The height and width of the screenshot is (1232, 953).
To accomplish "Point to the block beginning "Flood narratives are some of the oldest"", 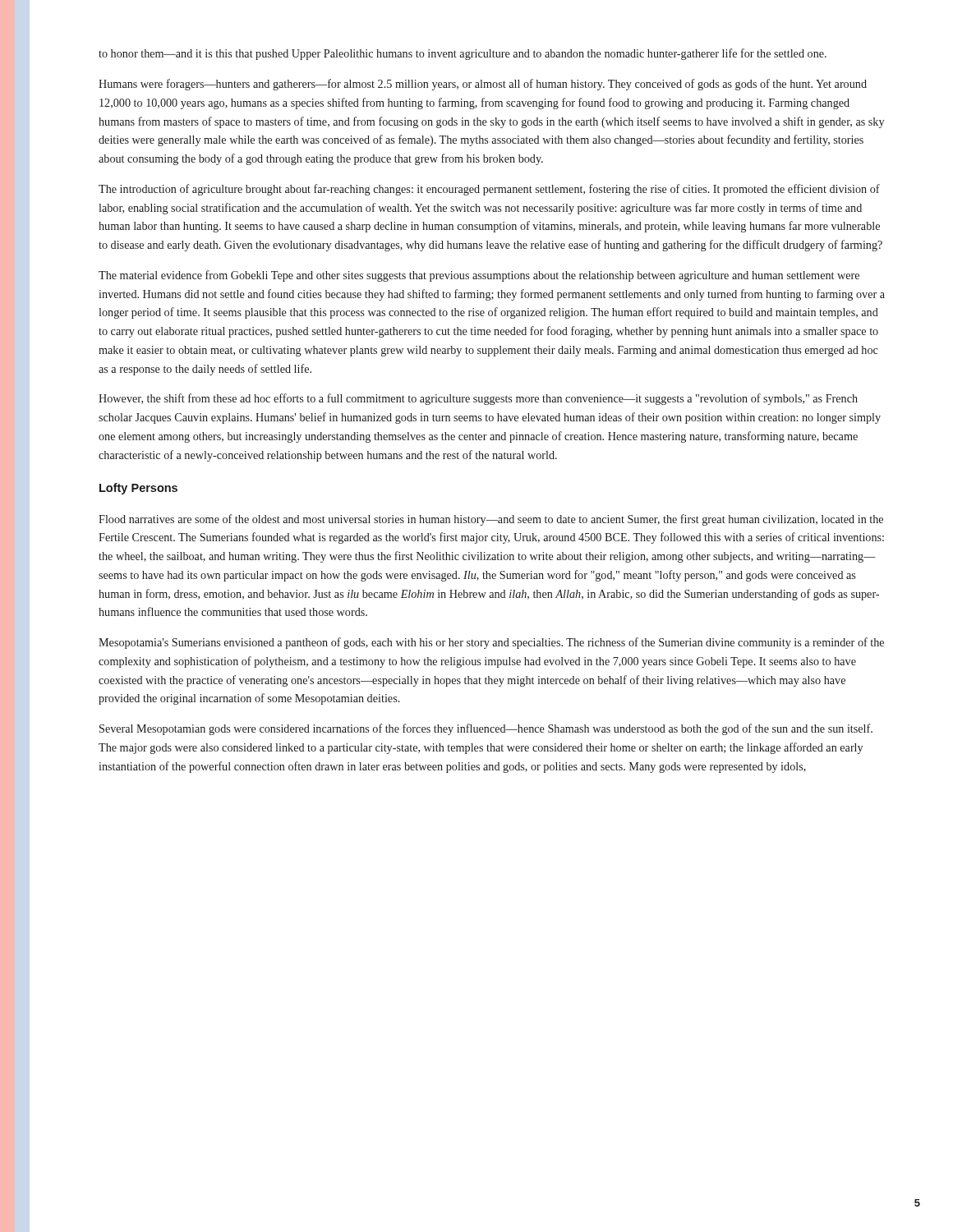I will coord(493,643).
